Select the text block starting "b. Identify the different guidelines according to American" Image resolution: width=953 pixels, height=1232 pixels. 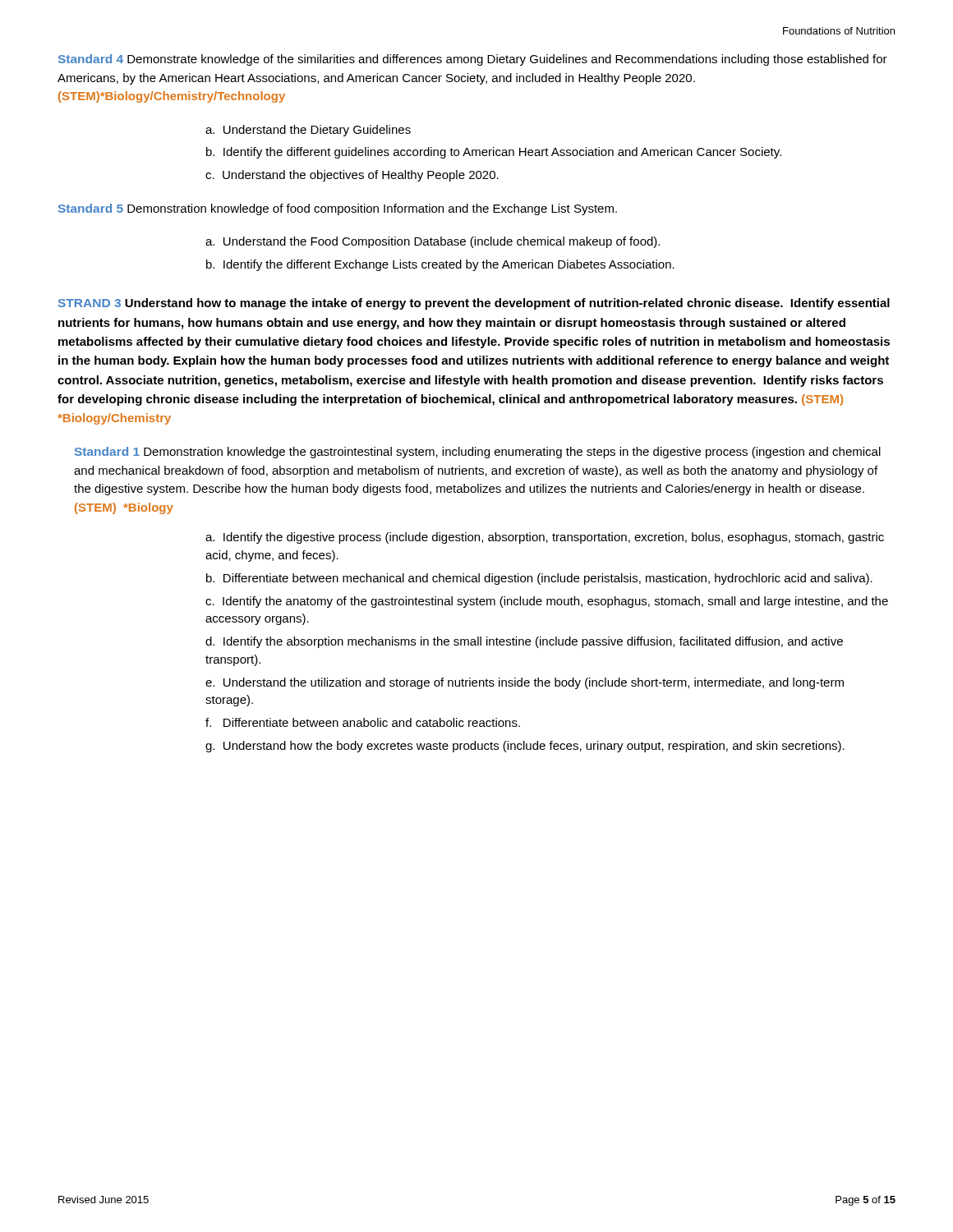[494, 152]
